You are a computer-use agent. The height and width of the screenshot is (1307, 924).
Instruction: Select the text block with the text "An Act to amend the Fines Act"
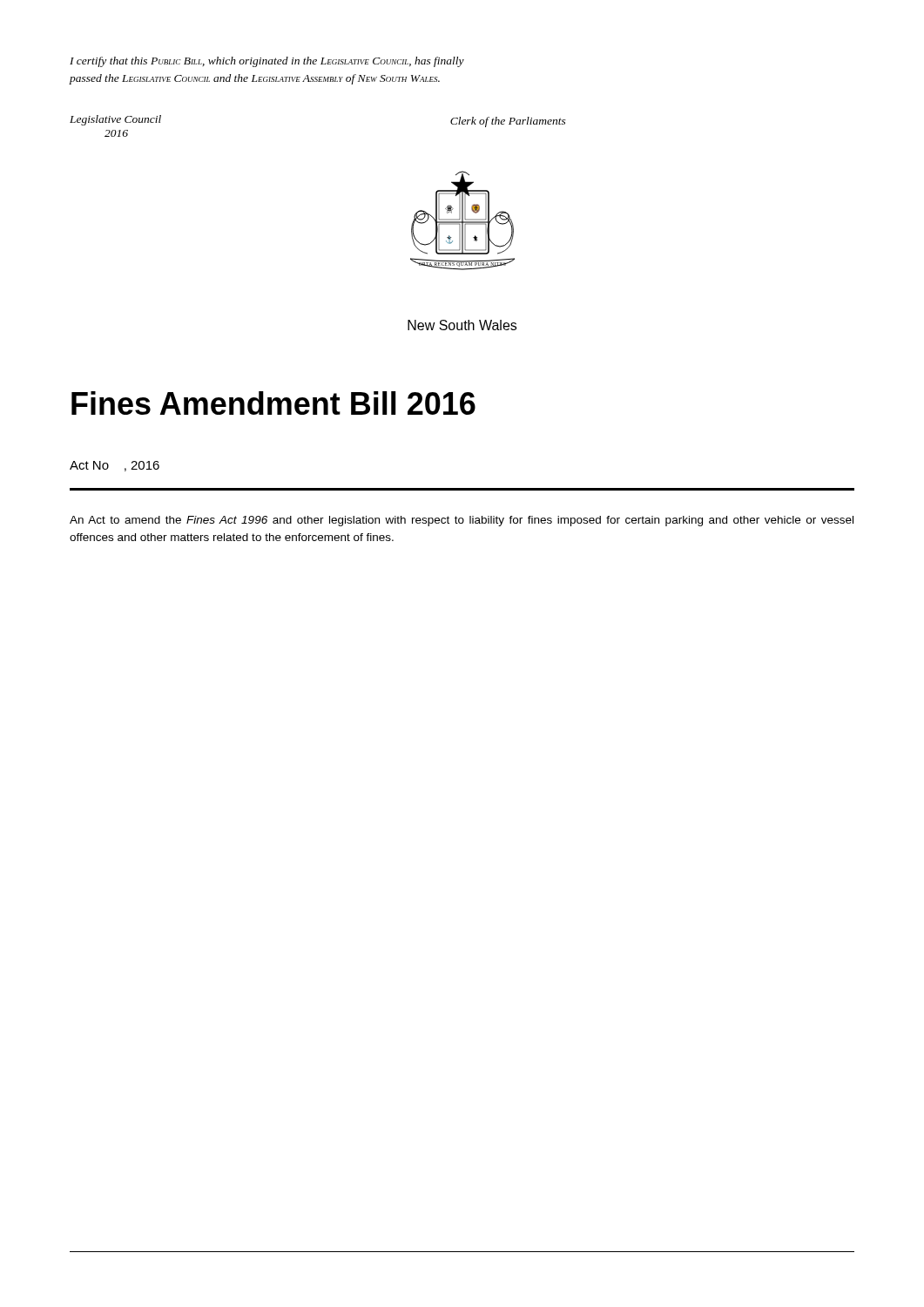(462, 528)
